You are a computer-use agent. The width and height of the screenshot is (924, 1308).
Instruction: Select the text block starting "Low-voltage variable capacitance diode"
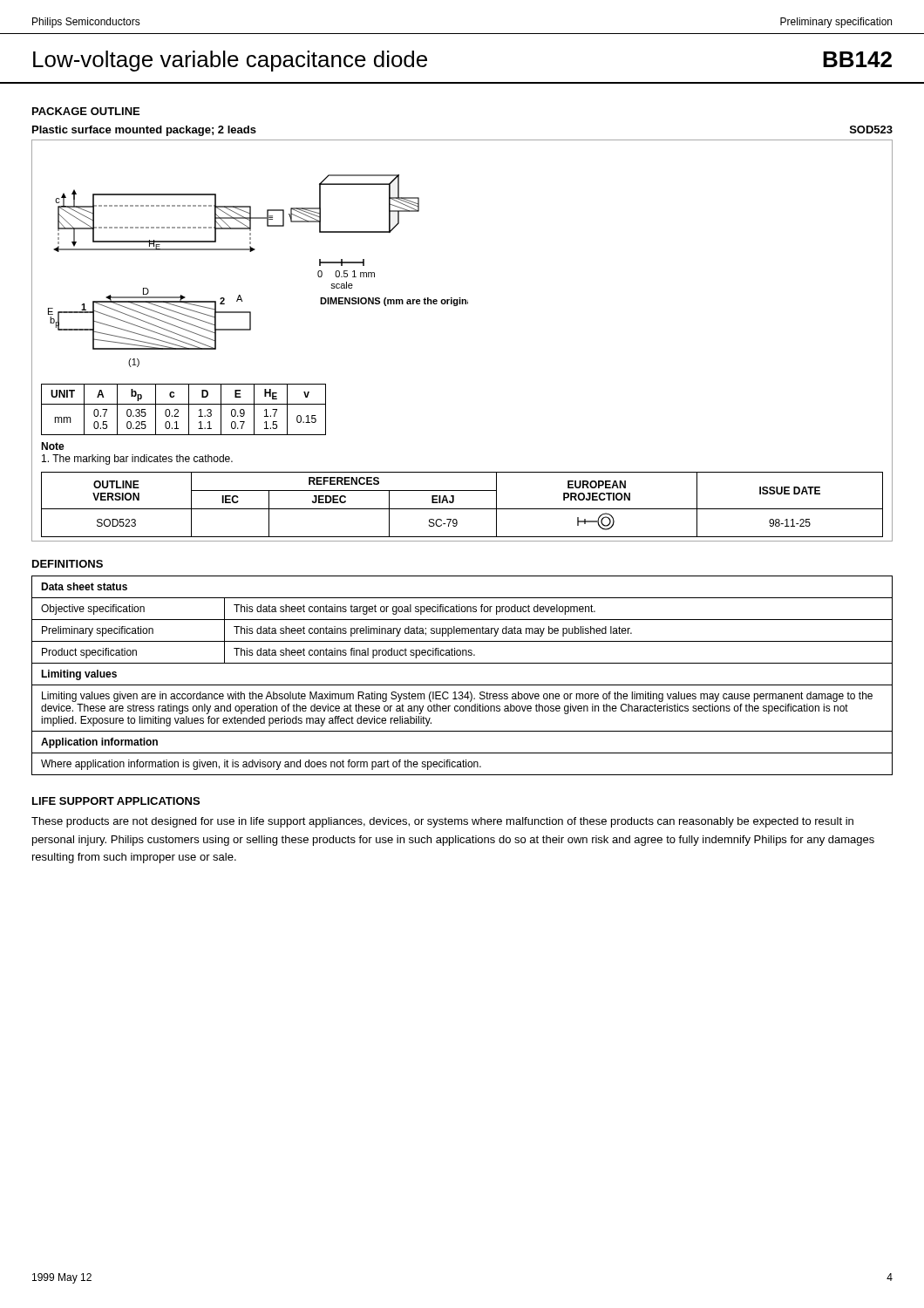point(230,59)
